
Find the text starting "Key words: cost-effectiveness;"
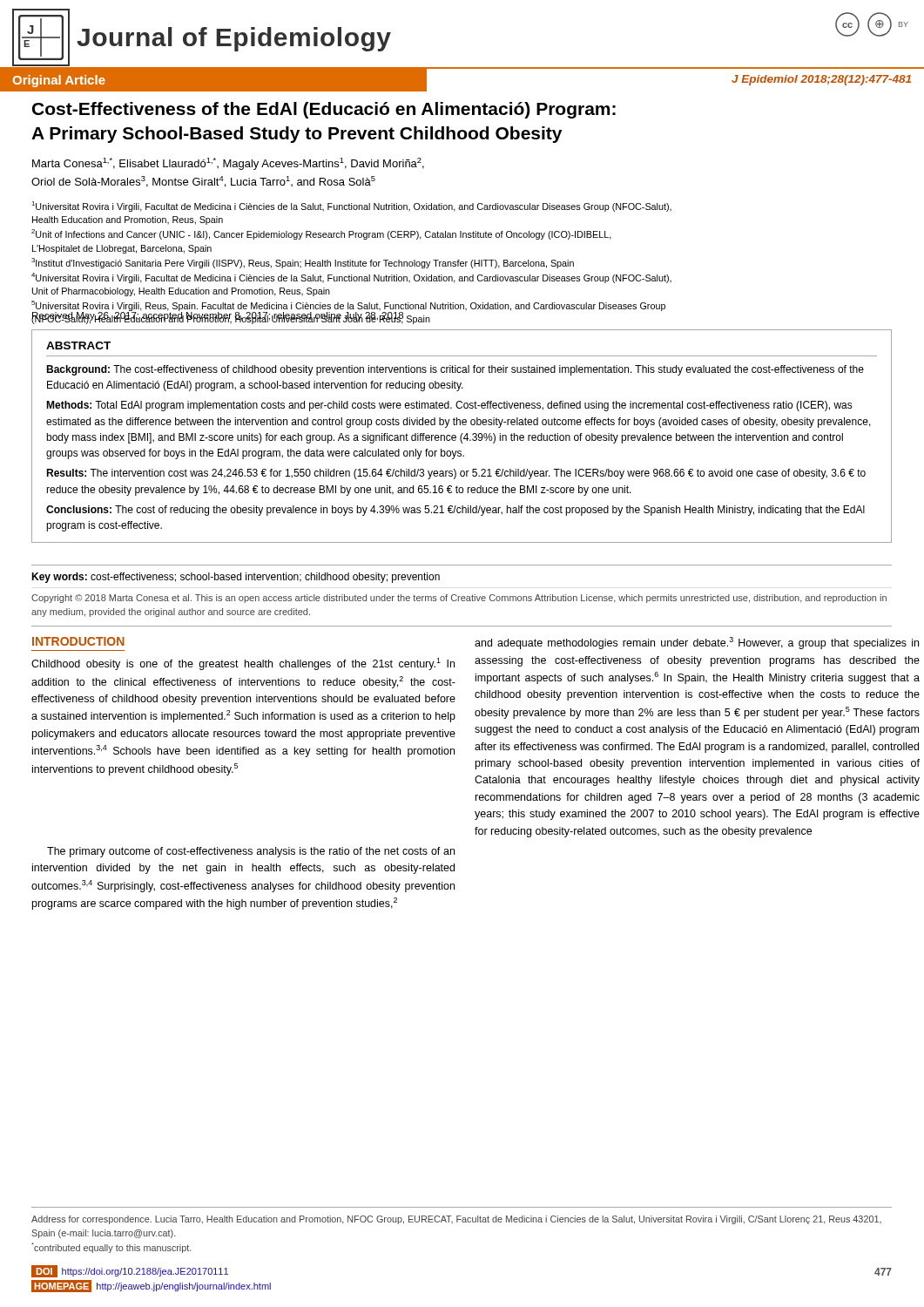pyautogui.click(x=236, y=577)
